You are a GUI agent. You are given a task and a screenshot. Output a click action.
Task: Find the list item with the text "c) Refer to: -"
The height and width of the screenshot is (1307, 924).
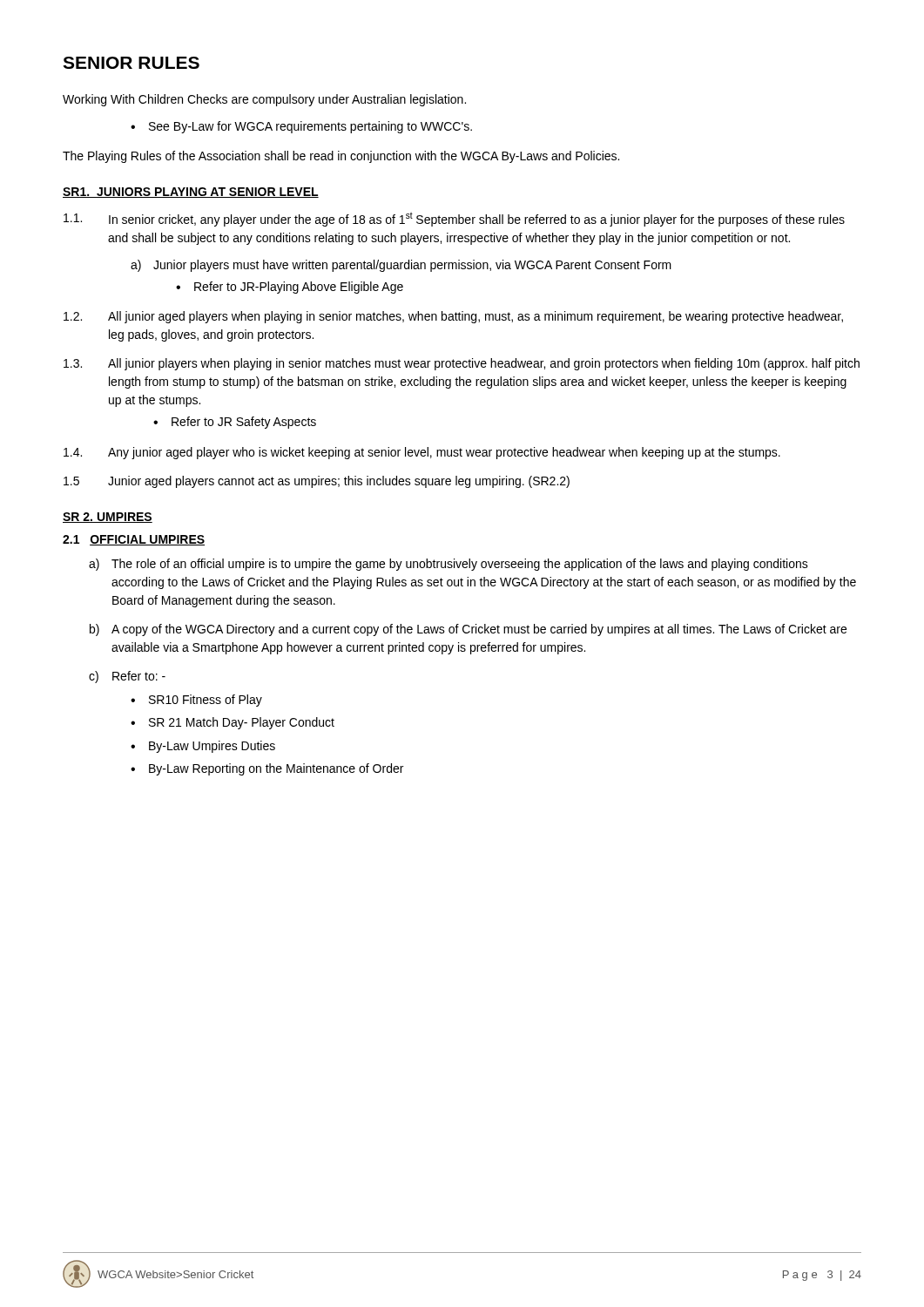point(127,677)
